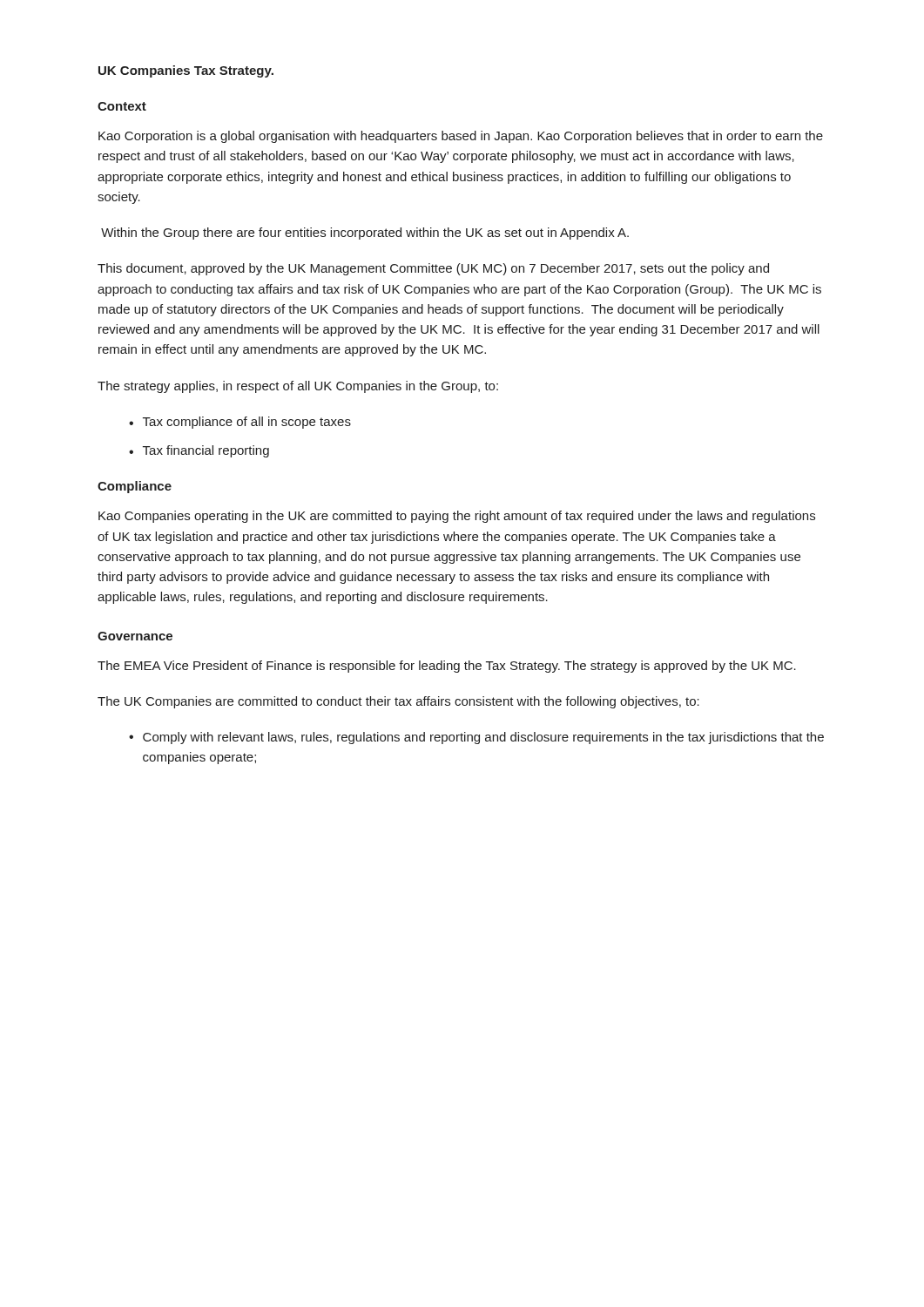Locate the text block starting "The EMEA Vice President of Finance"

tap(447, 665)
